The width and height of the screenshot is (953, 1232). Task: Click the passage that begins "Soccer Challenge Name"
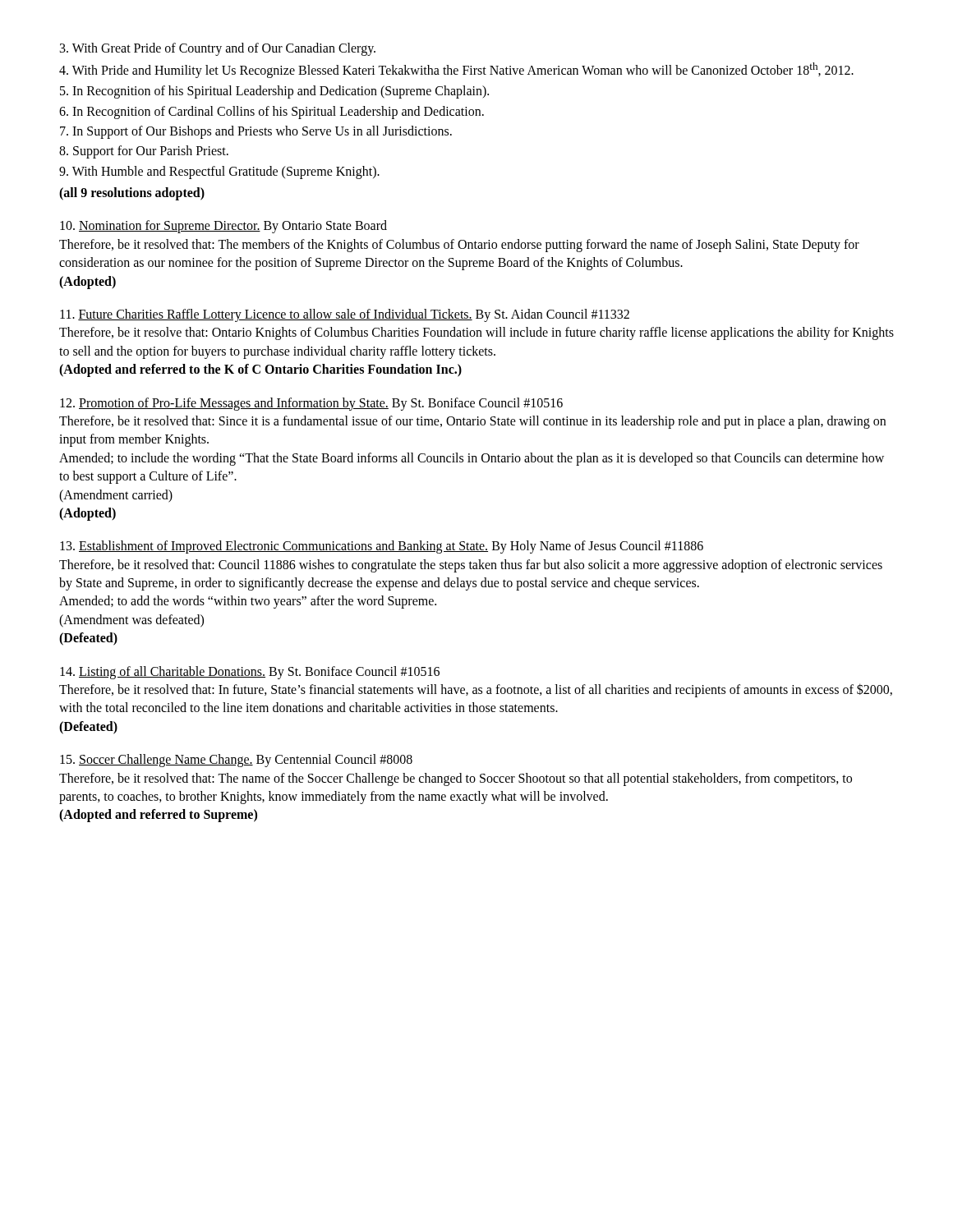click(x=456, y=787)
